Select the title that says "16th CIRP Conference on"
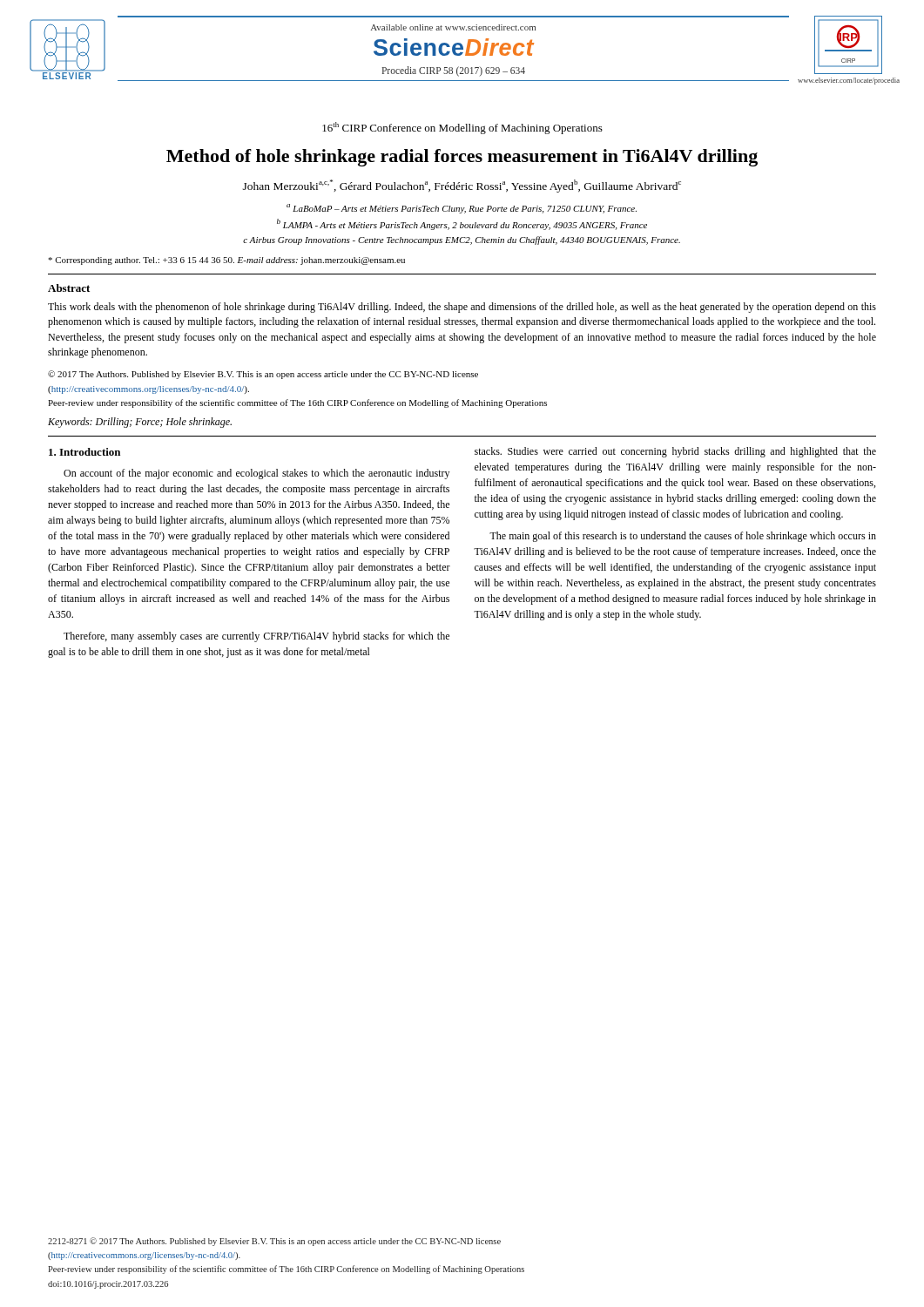924x1307 pixels. (462, 127)
